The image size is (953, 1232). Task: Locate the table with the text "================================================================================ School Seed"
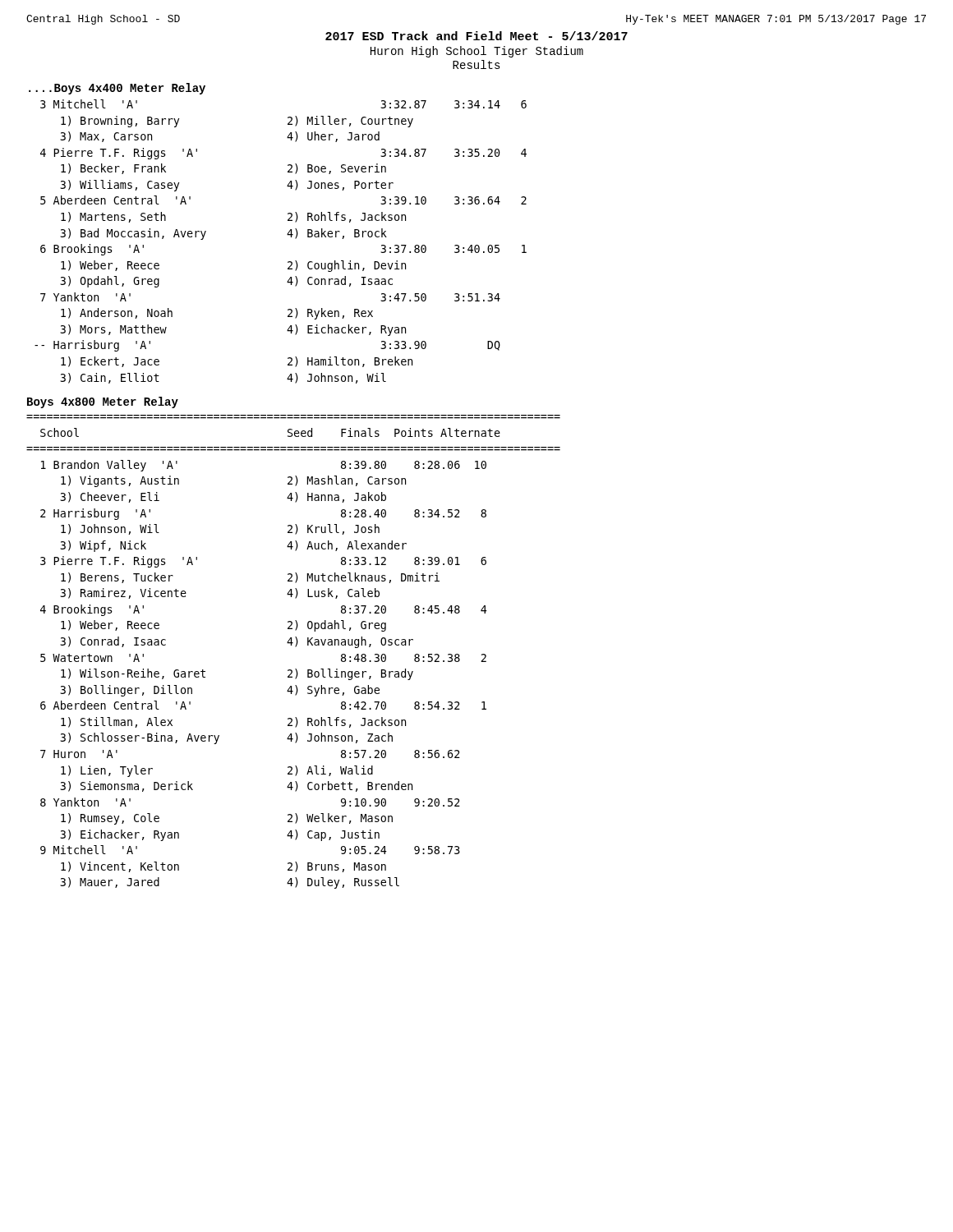click(476, 650)
